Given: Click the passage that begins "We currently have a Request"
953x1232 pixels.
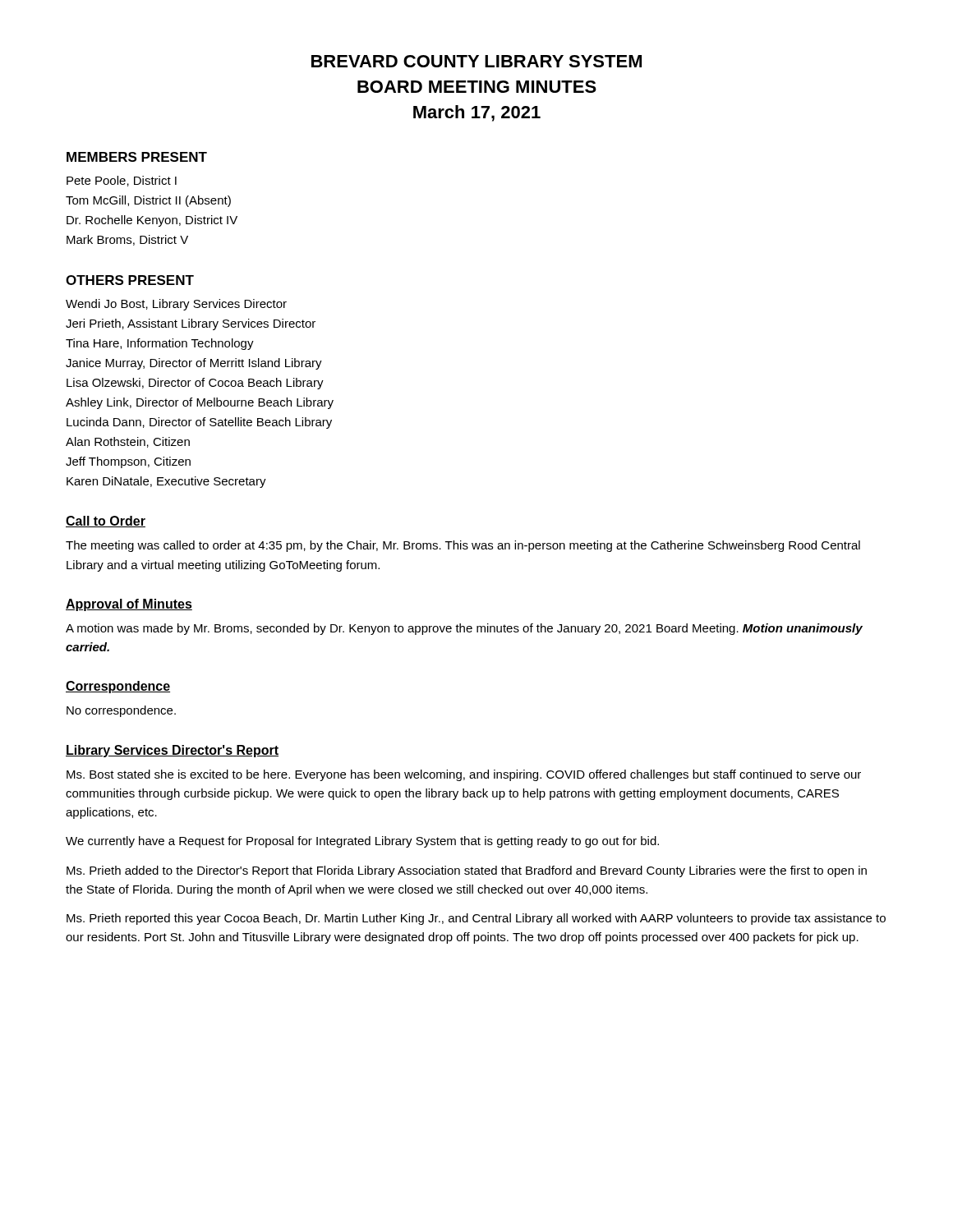Looking at the screenshot, I should 363,841.
